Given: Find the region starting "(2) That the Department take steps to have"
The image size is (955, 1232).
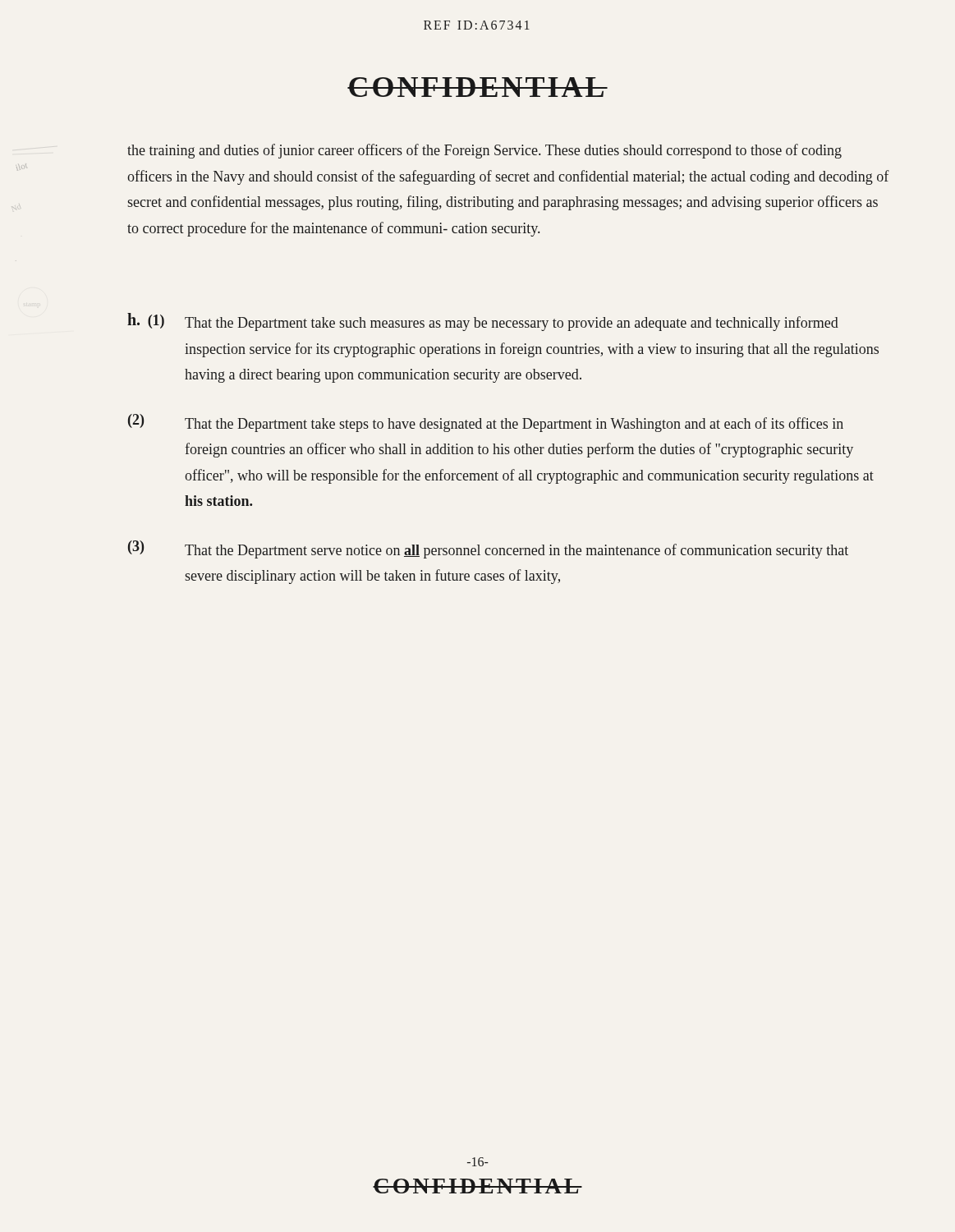Looking at the screenshot, I should (x=508, y=463).
